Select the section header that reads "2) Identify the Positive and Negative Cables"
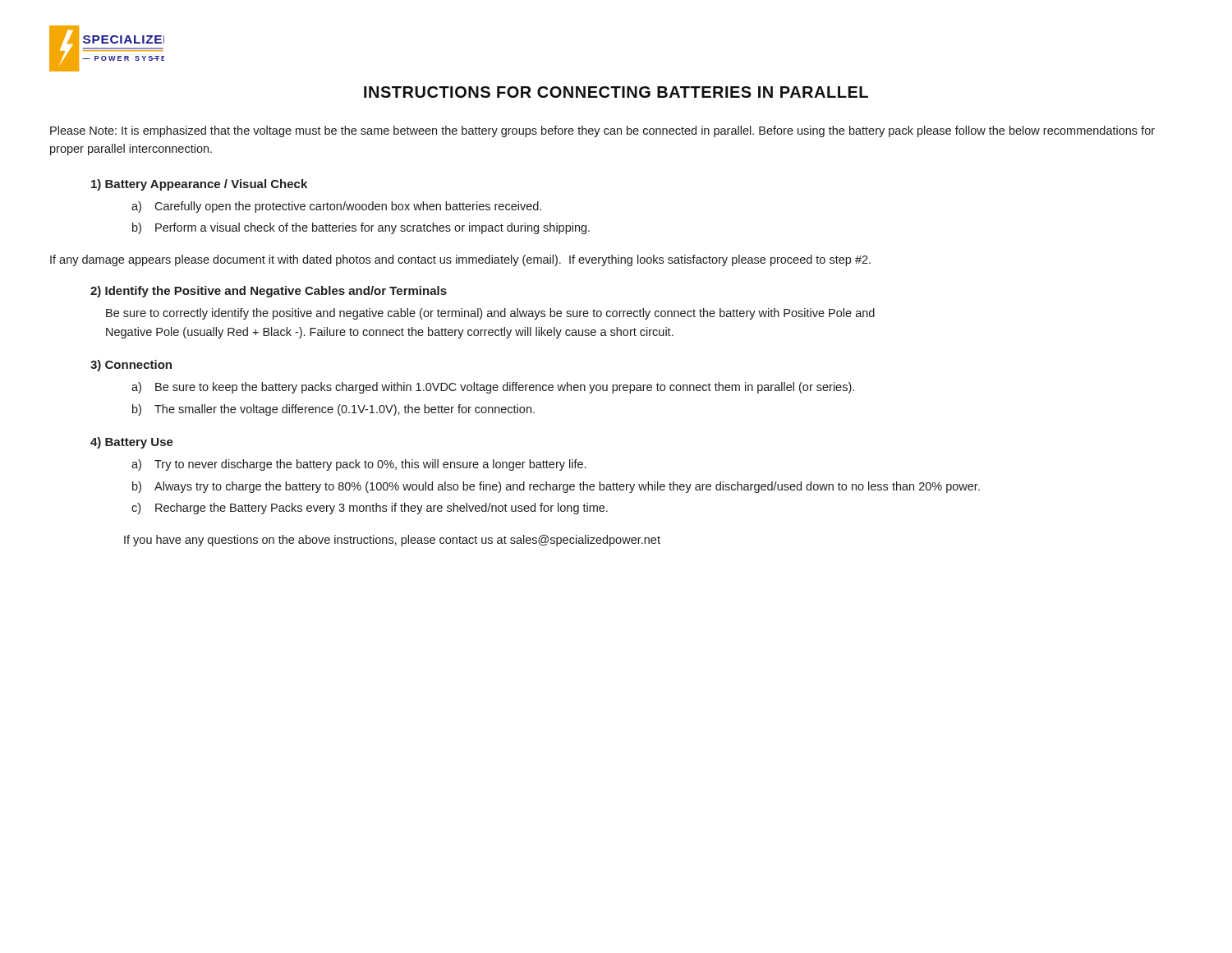Image resolution: width=1232 pixels, height=953 pixels. tap(269, 291)
